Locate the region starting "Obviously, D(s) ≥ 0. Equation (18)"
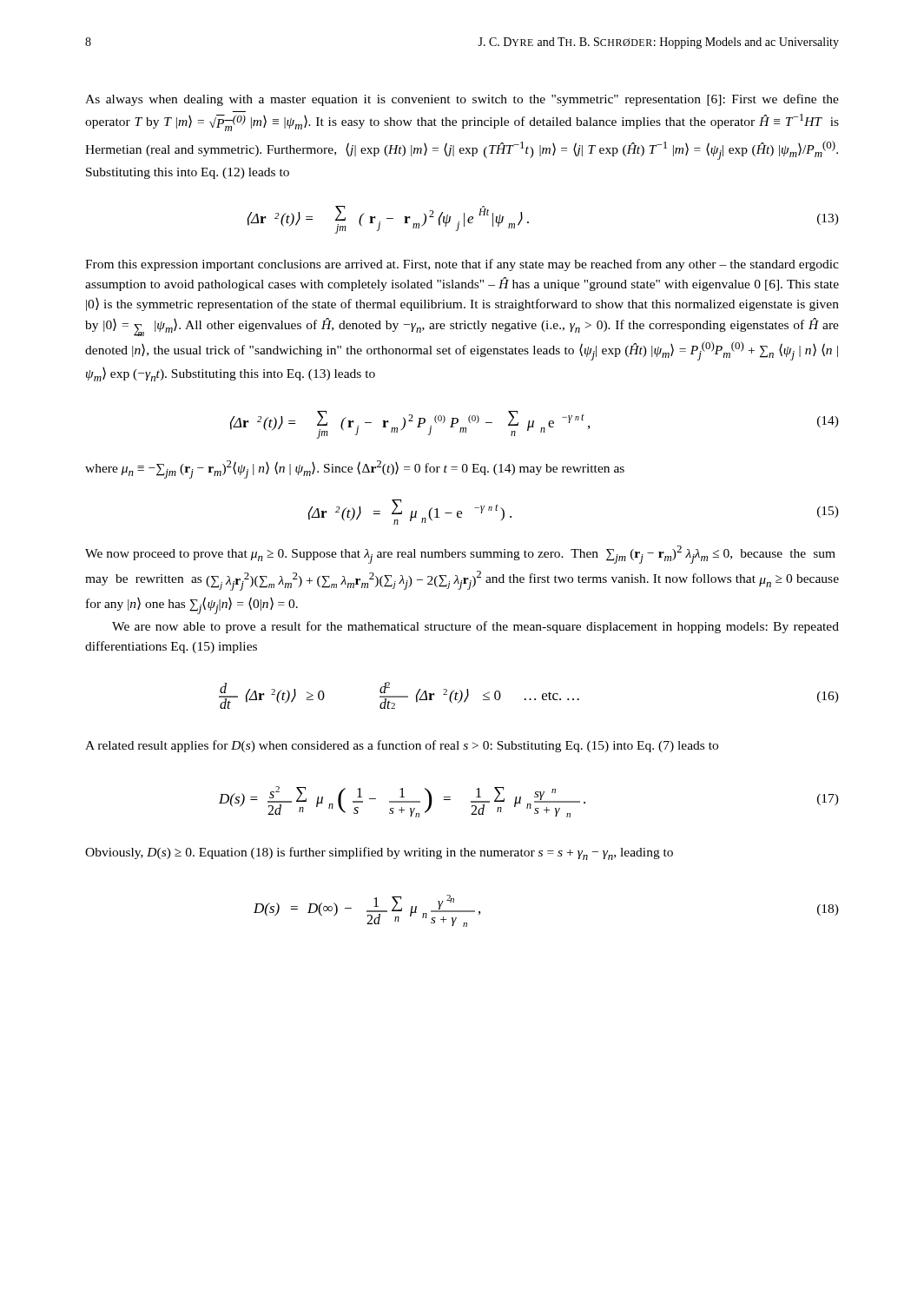 tap(462, 853)
